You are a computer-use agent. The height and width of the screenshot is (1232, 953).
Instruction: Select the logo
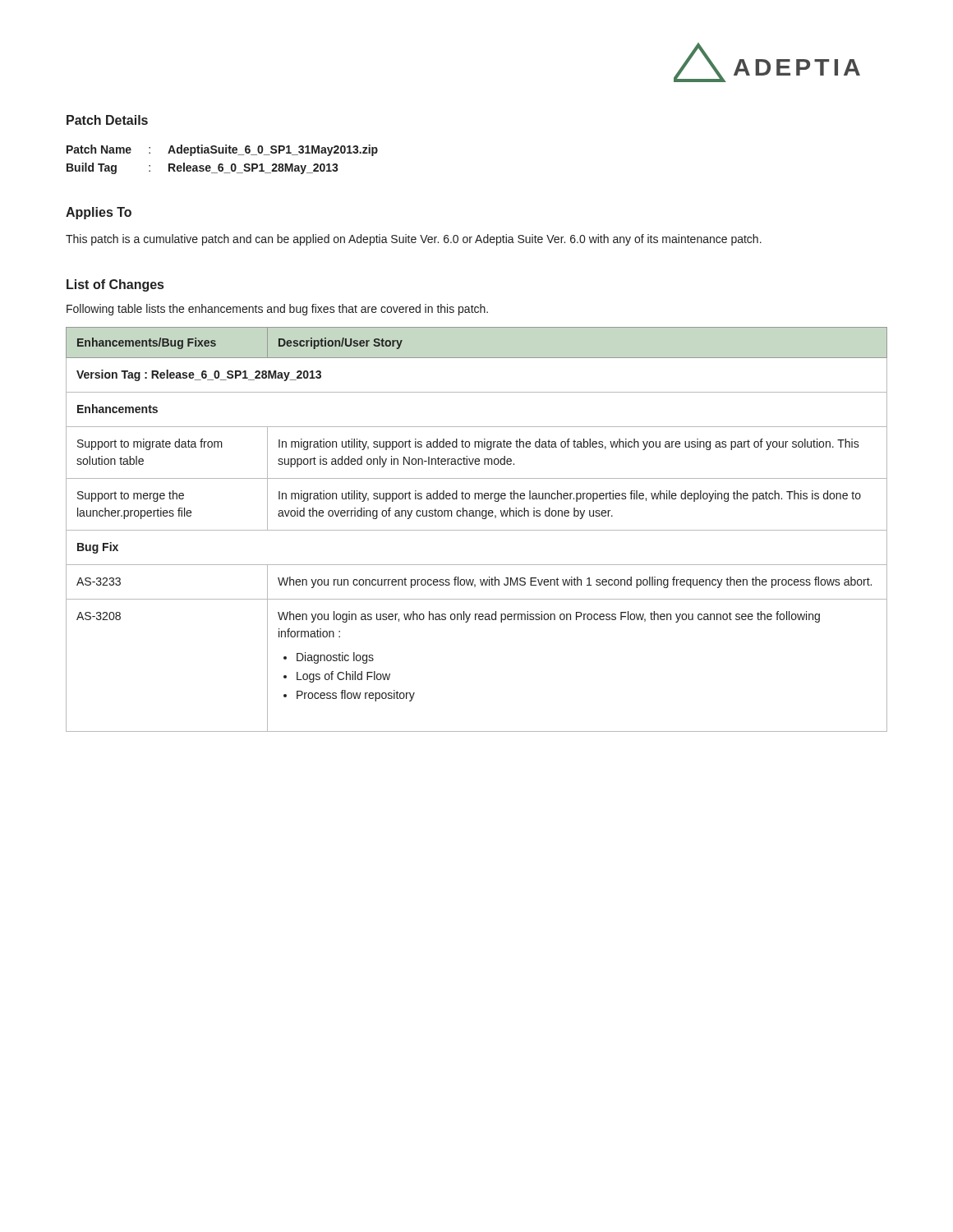(x=476, y=65)
